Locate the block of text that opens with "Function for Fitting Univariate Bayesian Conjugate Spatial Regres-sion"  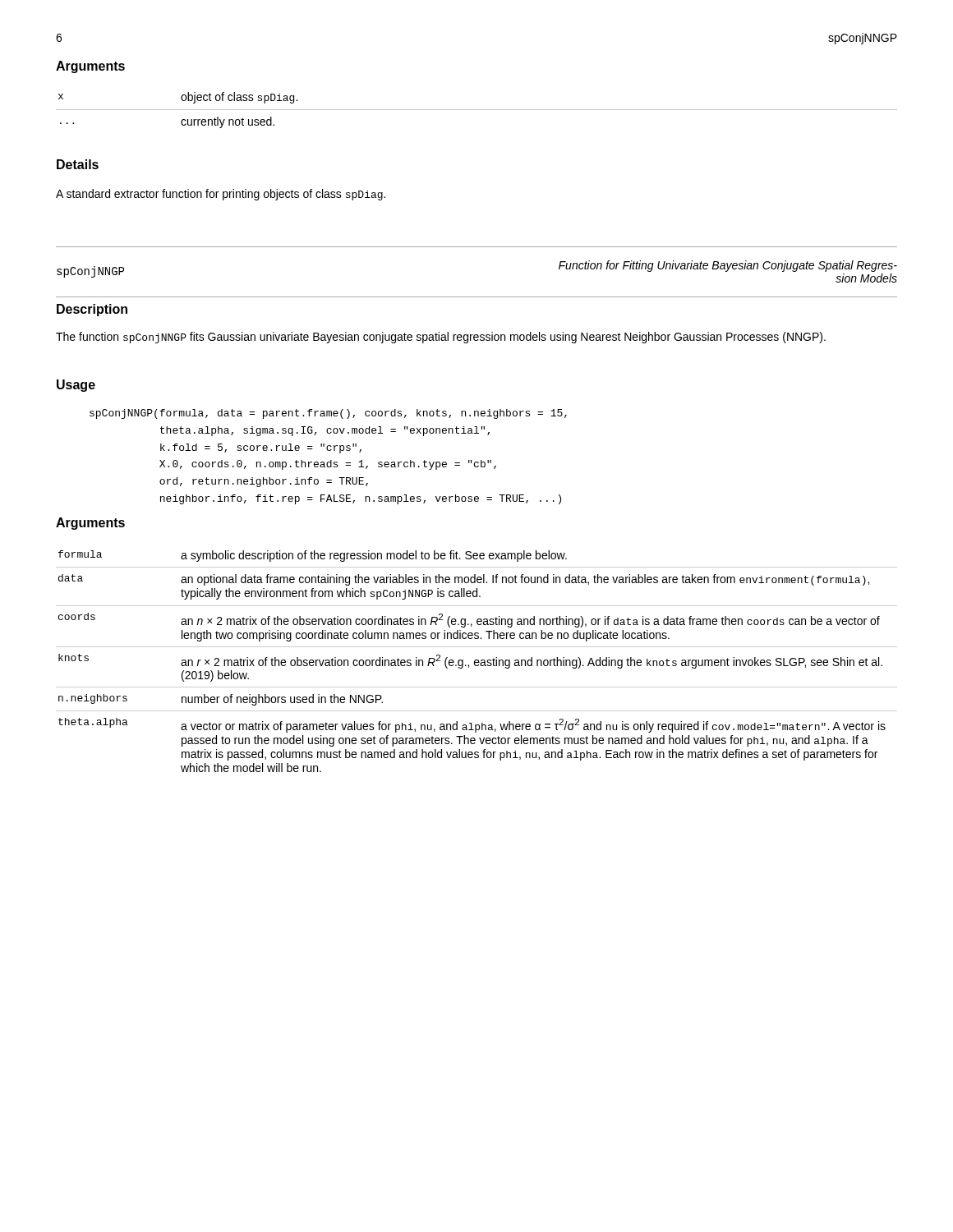[728, 272]
